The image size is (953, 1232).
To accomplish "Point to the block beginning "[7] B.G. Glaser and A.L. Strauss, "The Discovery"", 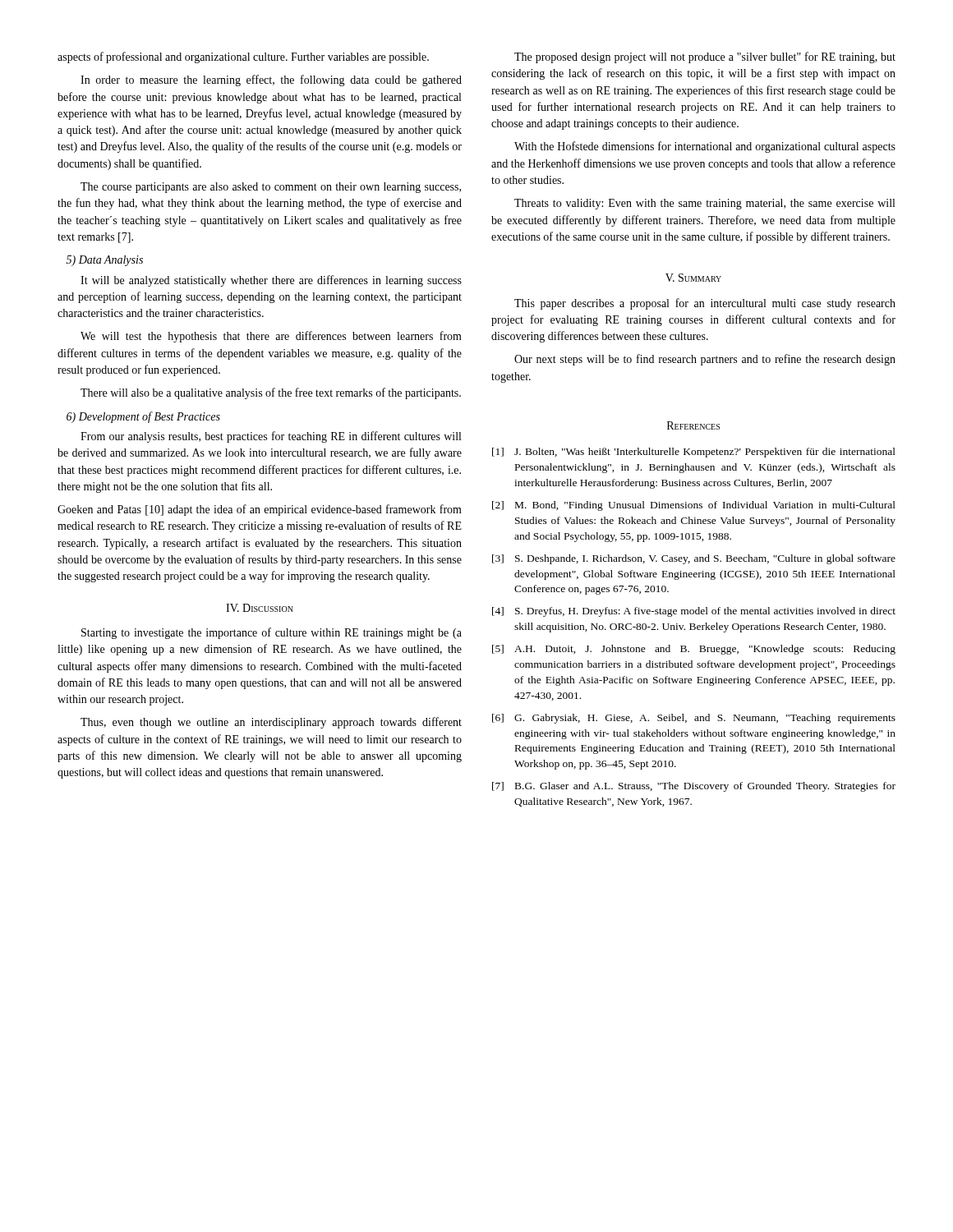I will (693, 794).
